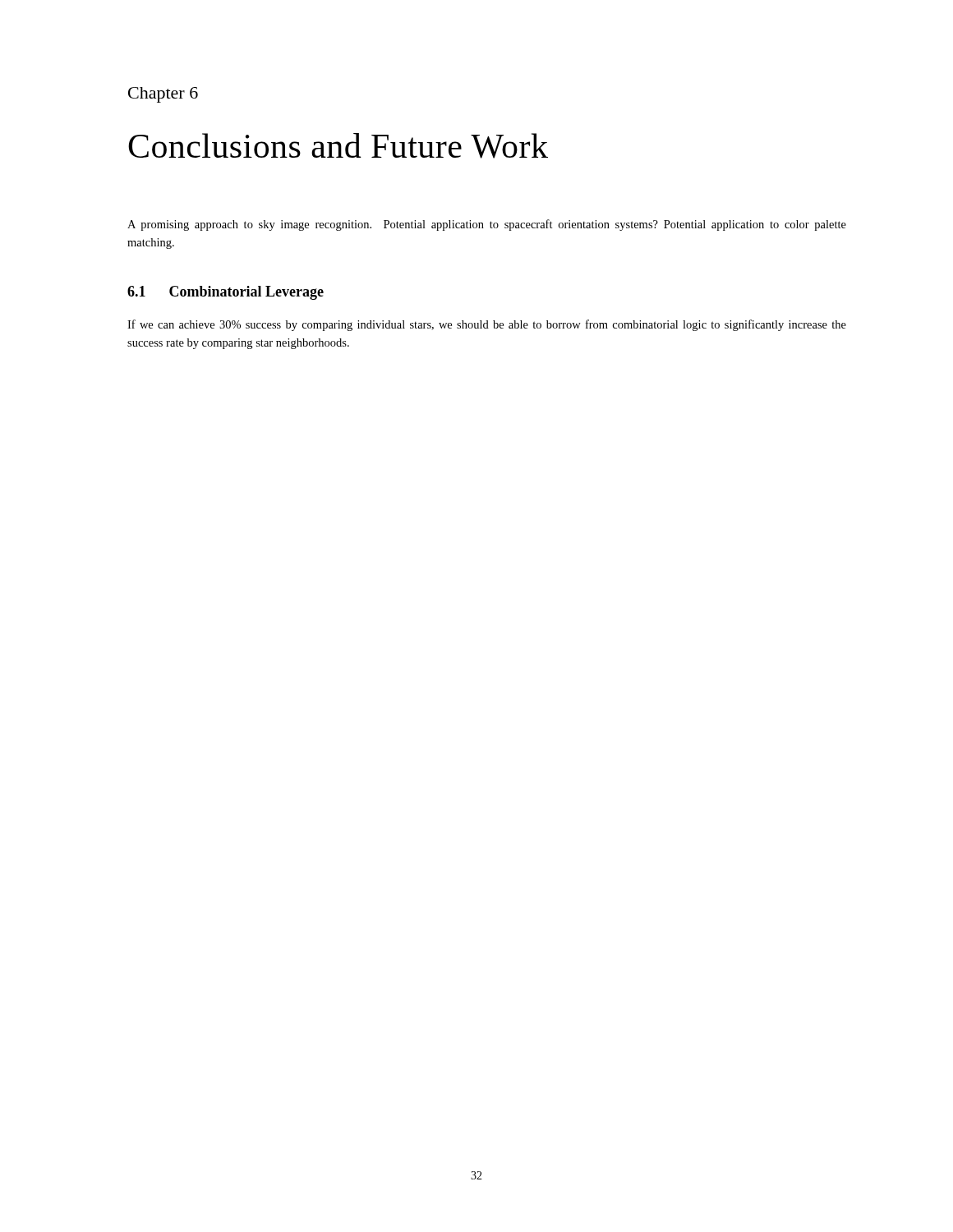Point to the region starting "A promising approach to sky image"
Screen dimensions: 1232x953
pos(487,233)
